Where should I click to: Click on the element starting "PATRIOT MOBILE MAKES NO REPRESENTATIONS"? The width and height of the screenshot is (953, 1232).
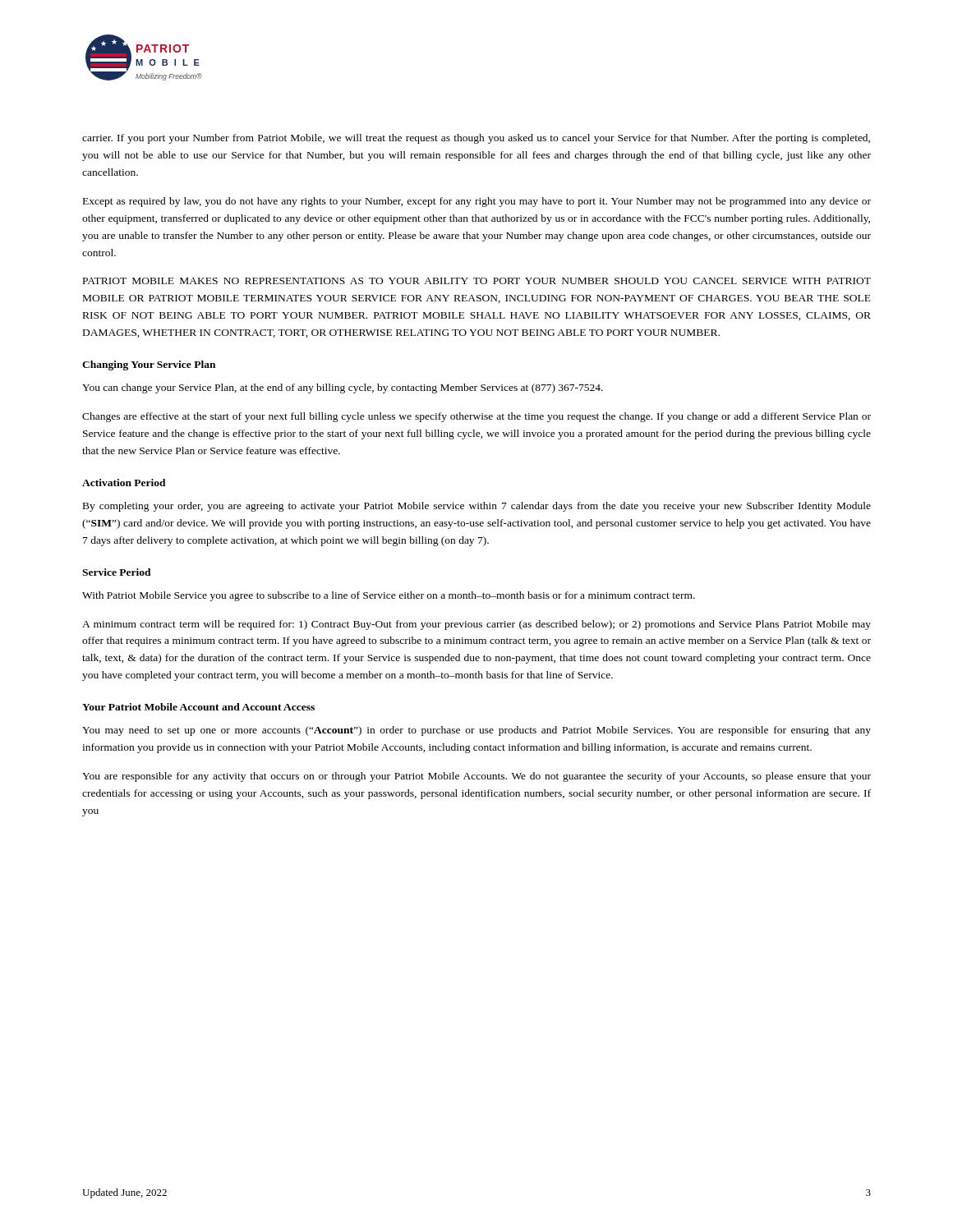coord(476,307)
